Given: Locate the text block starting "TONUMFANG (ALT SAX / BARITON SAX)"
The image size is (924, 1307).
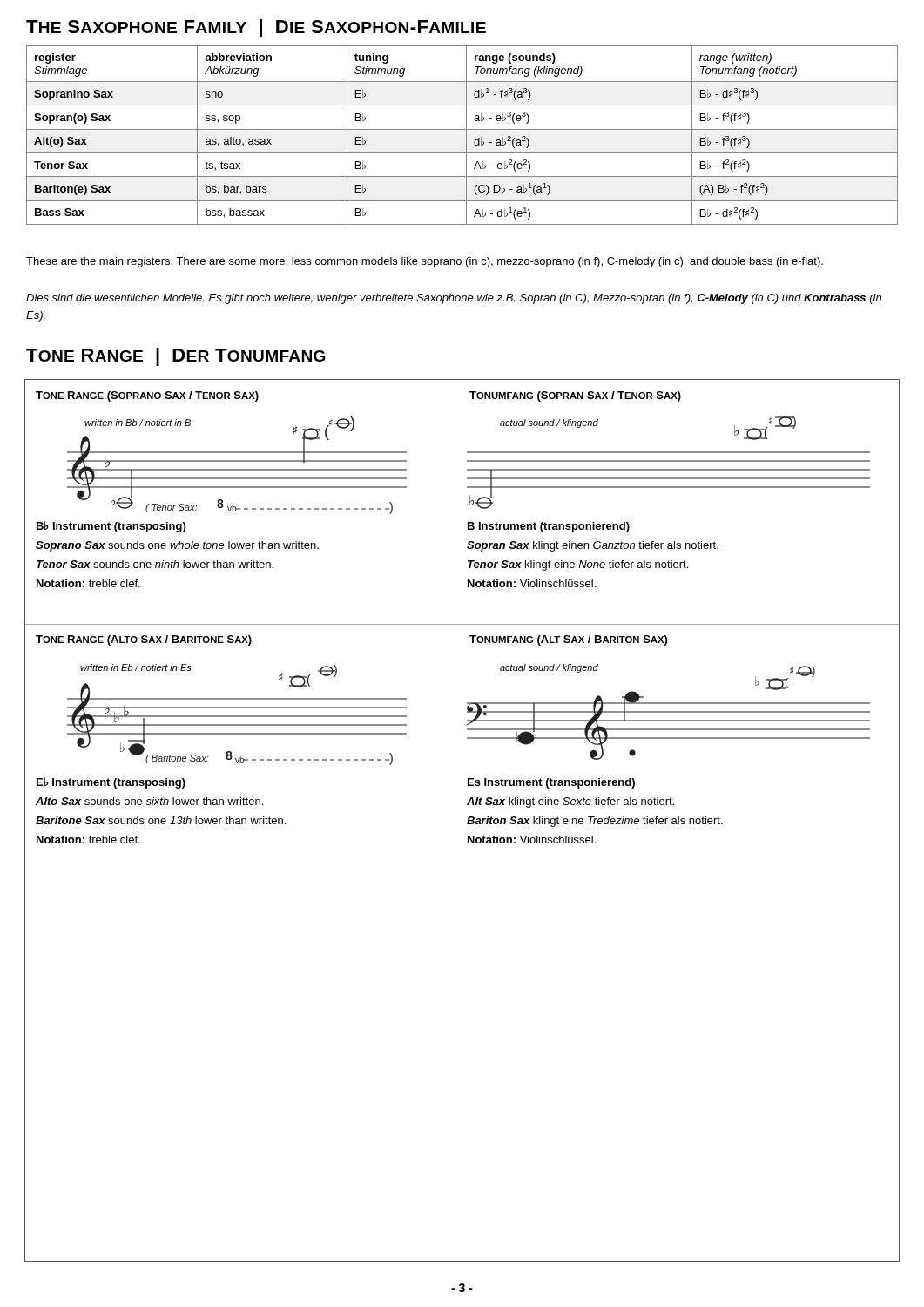Looking at the screenshot, I should pos(569,639).
